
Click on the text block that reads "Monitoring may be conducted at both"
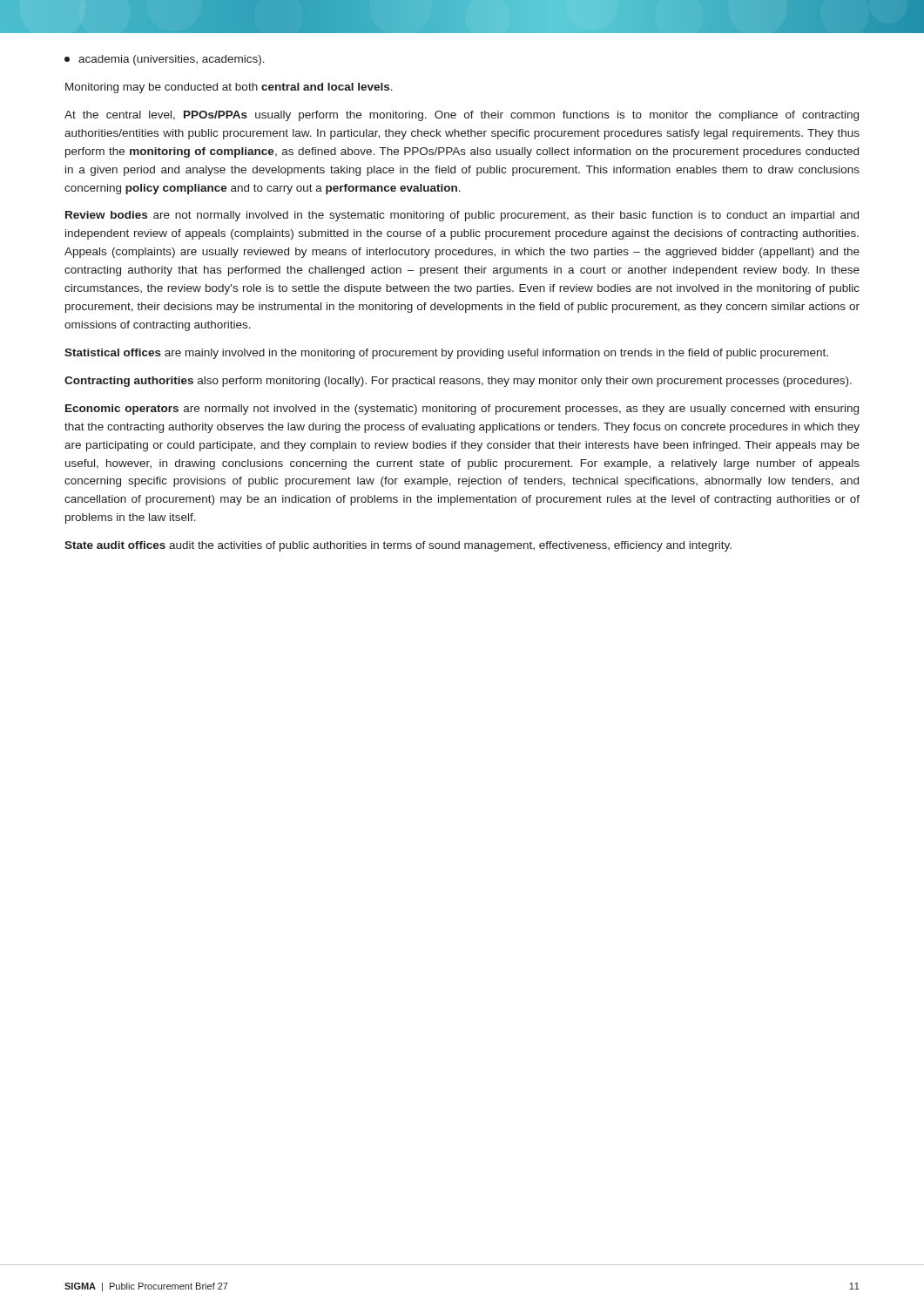click(229, 87)
